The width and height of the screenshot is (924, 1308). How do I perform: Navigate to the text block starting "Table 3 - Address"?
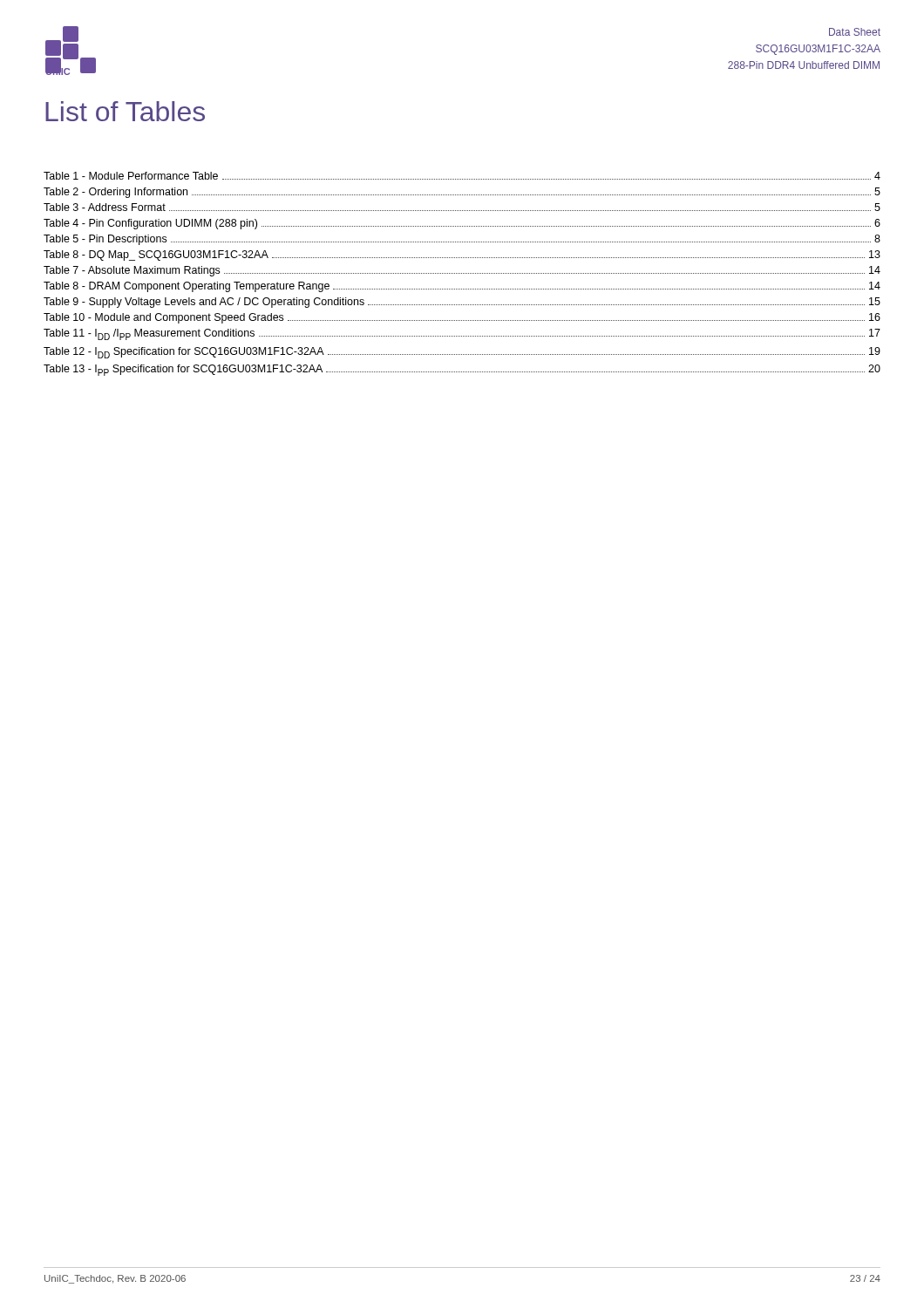pos(462,208)
